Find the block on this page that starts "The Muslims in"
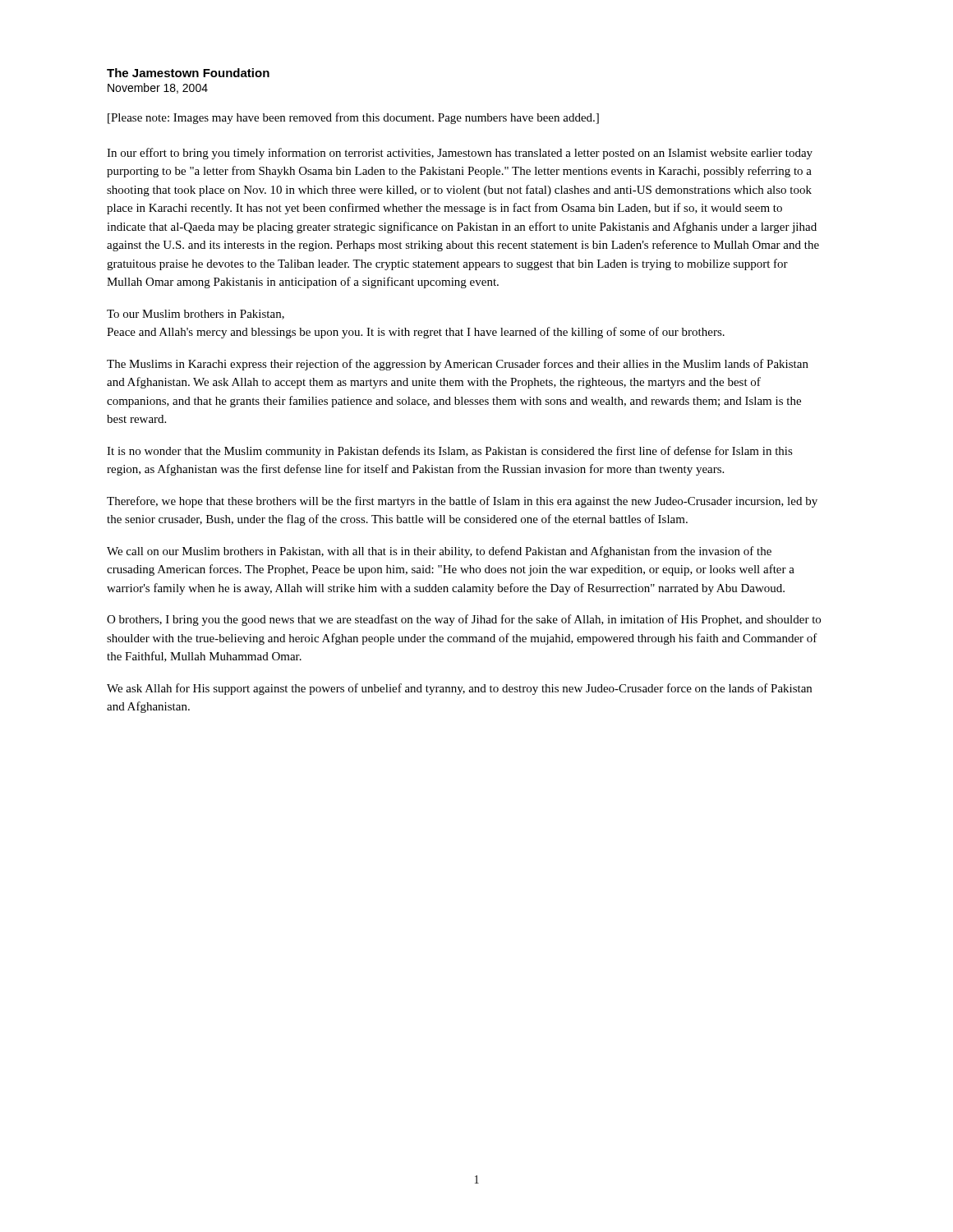This screenshot has height=1232, width=953. pyautogui.click(x=458, y=391)
